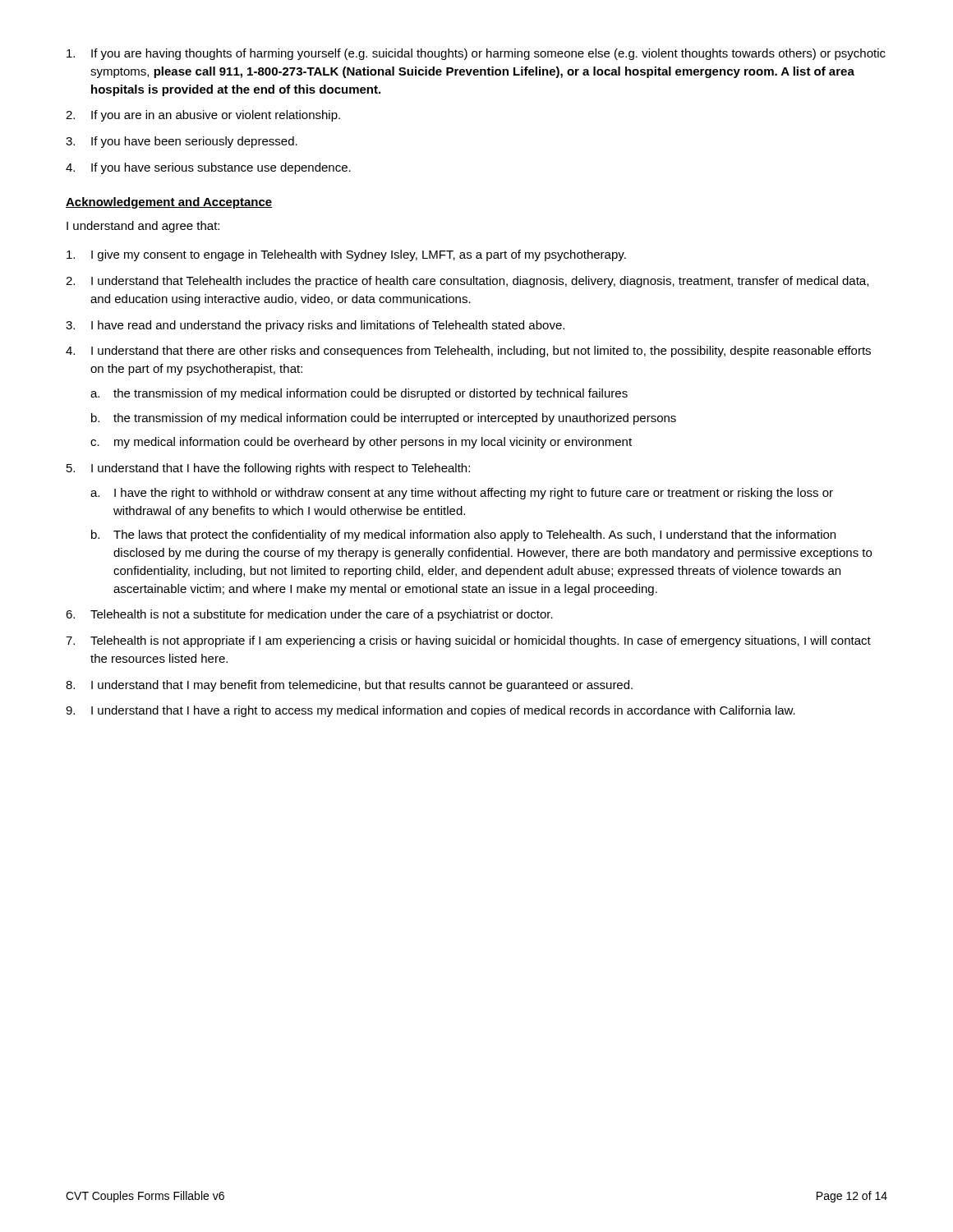953x1232 pixels.
Task: Locate the text "I understand and agree that:"
Action: pos(143,225)
